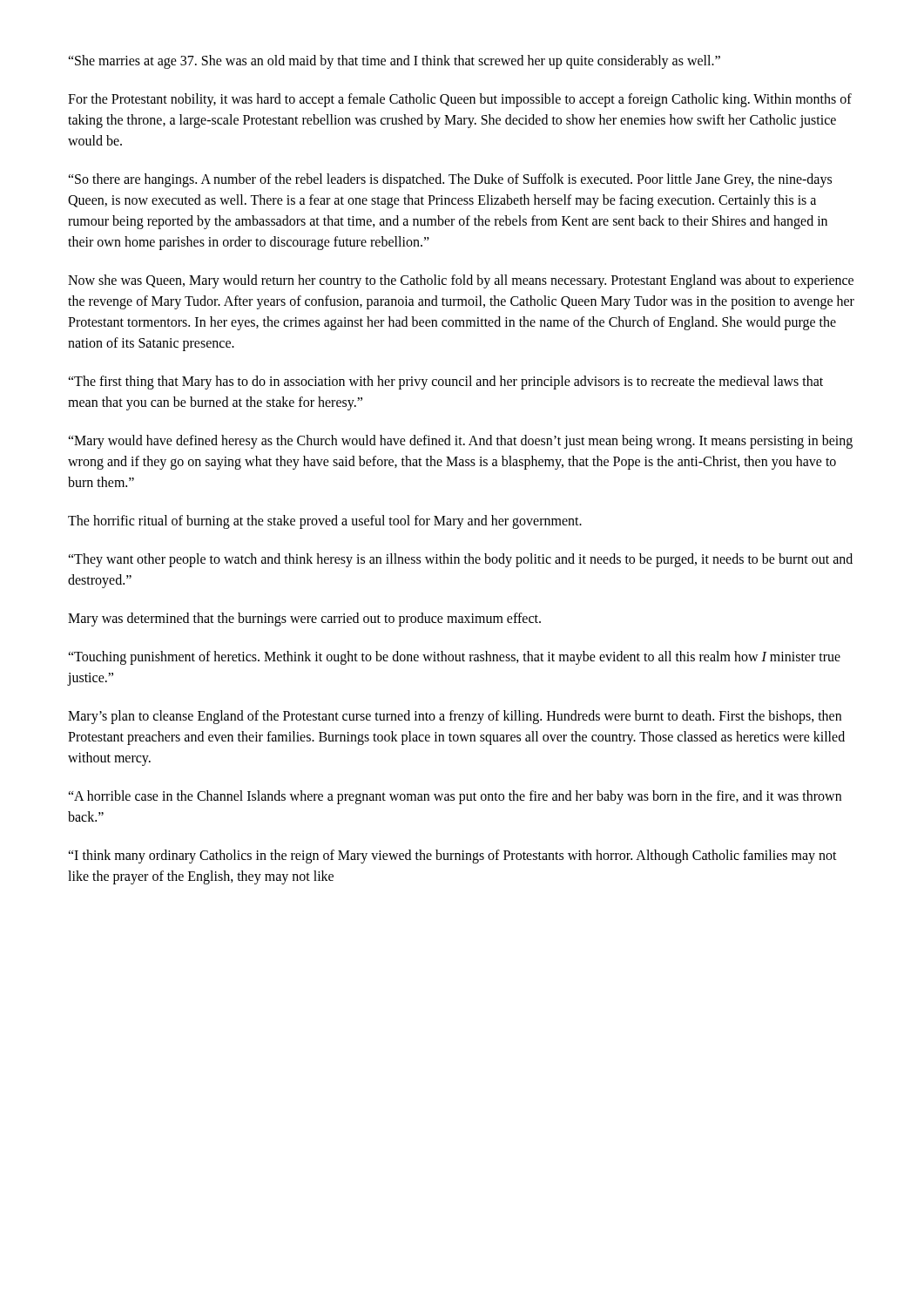924x1307 pixels.
Task: Point to the block beginning "“I think many"
Action: 452,866
